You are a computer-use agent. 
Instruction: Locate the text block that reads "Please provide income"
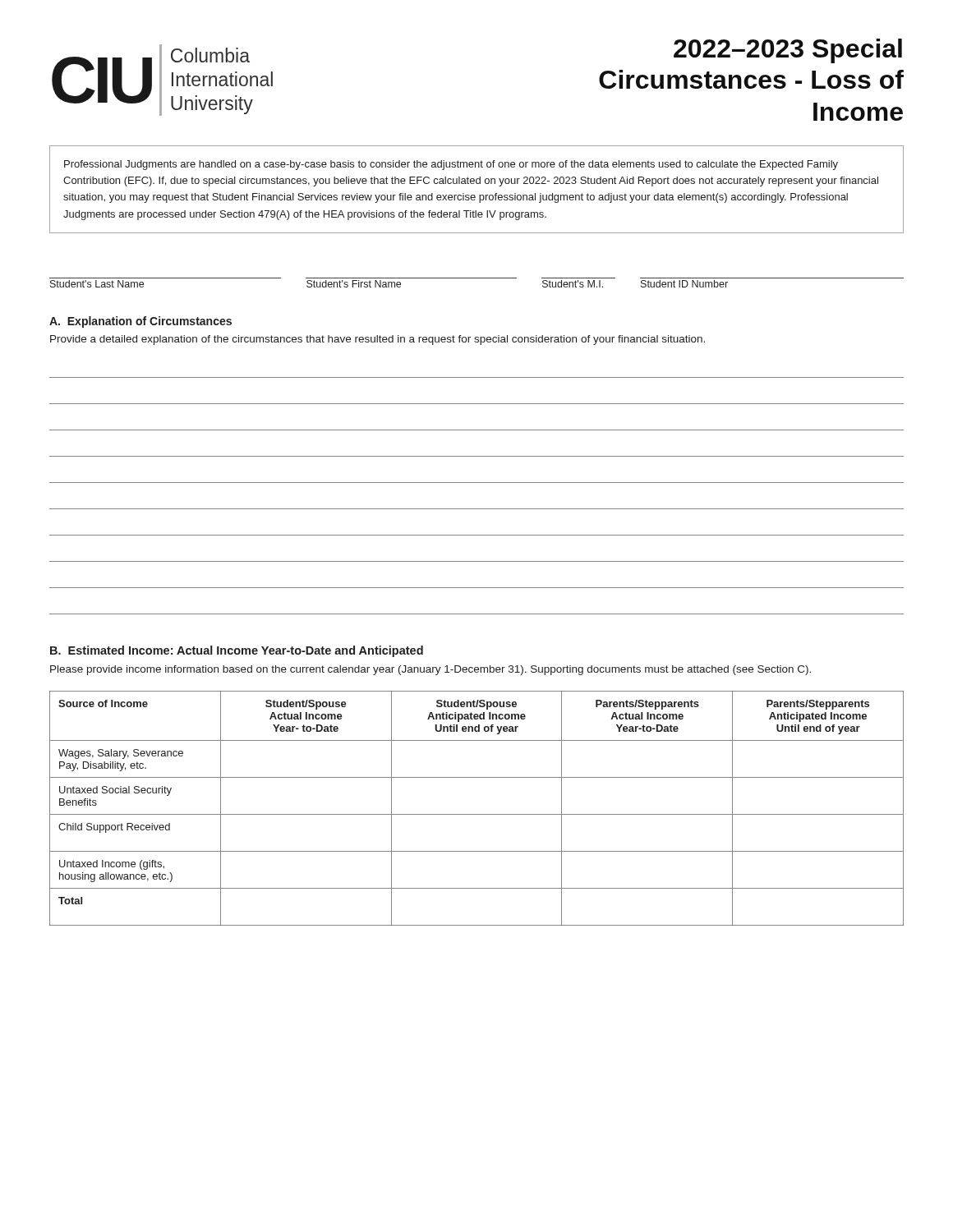coord(431,669)
